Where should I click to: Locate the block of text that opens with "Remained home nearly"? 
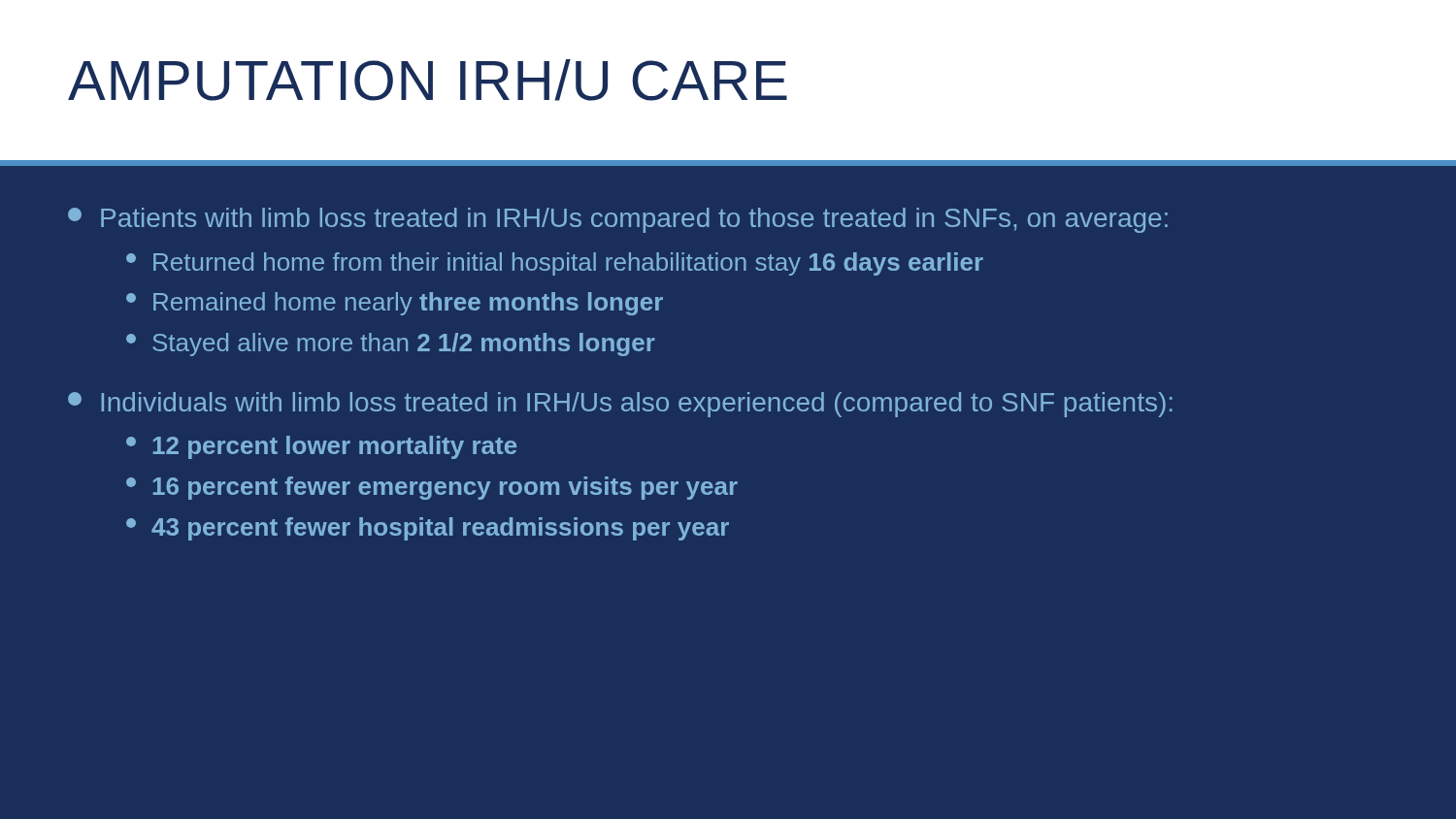pyautogui.click(x=395, y=303)
